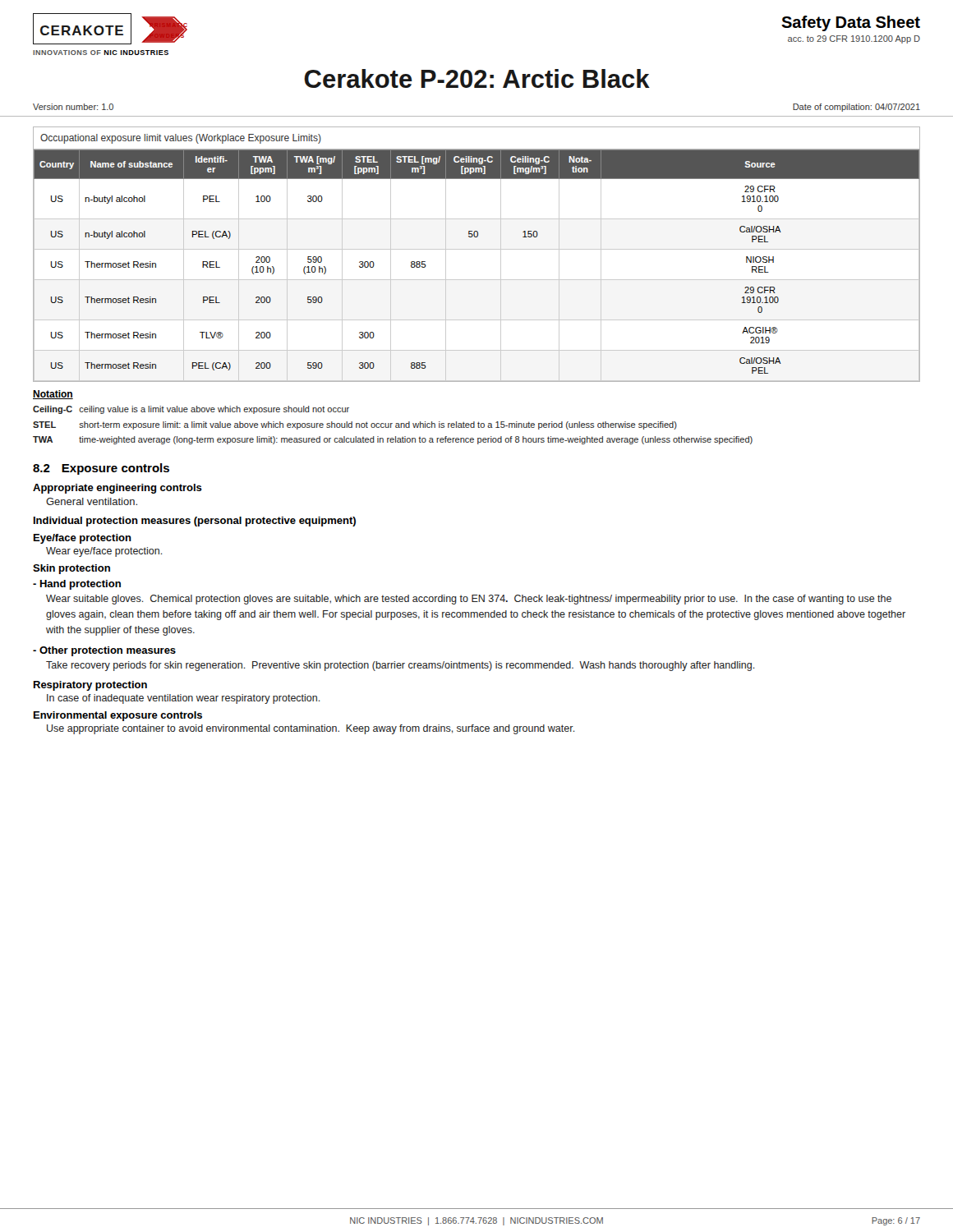953x1232 pixels.
Task: Select the passage starting "Individual protection measures (personal protective equipment)"
Action: click(195, 520)
